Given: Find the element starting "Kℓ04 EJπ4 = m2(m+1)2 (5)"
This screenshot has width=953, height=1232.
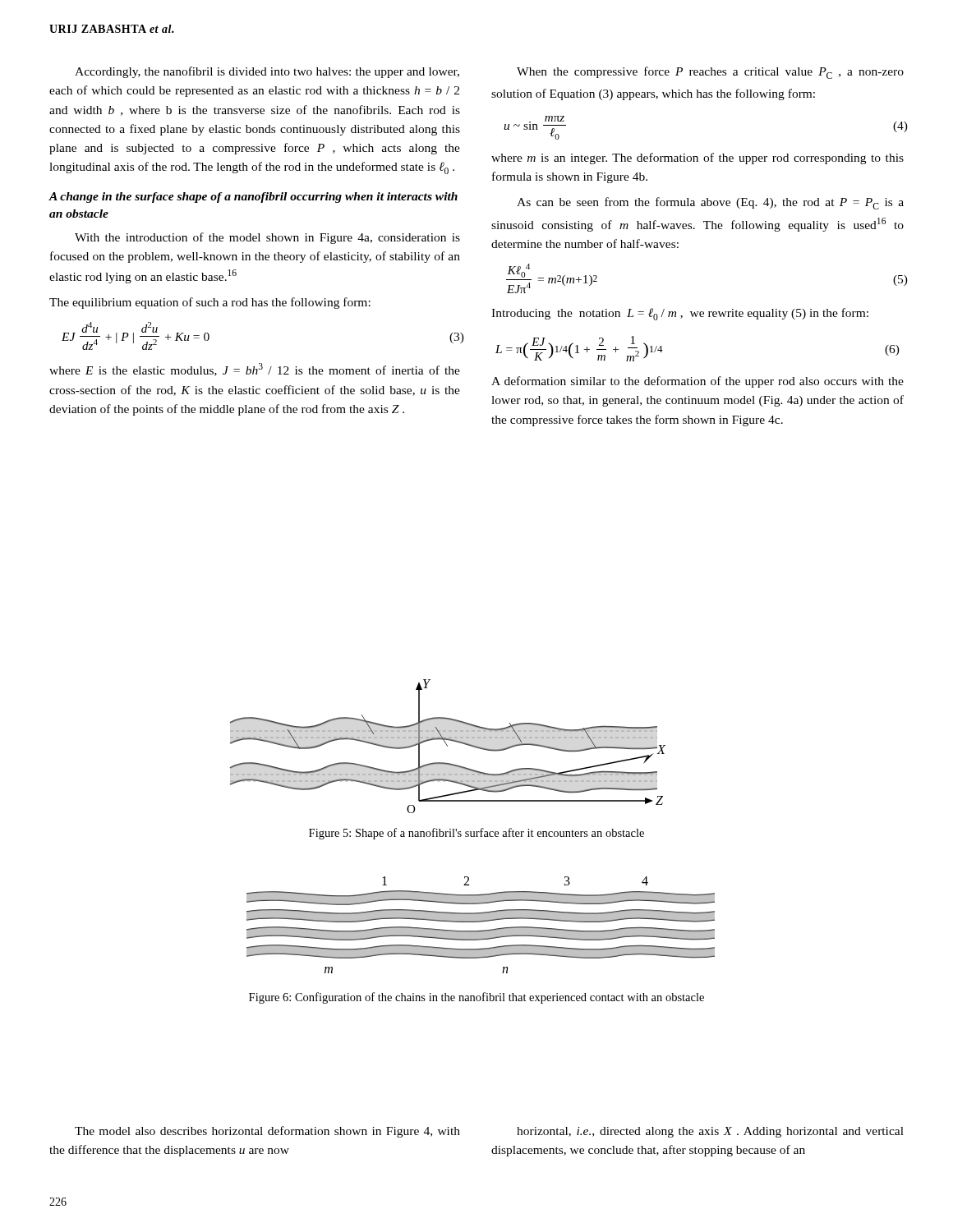Looking at the screenshot, I should tap(519, 280).
